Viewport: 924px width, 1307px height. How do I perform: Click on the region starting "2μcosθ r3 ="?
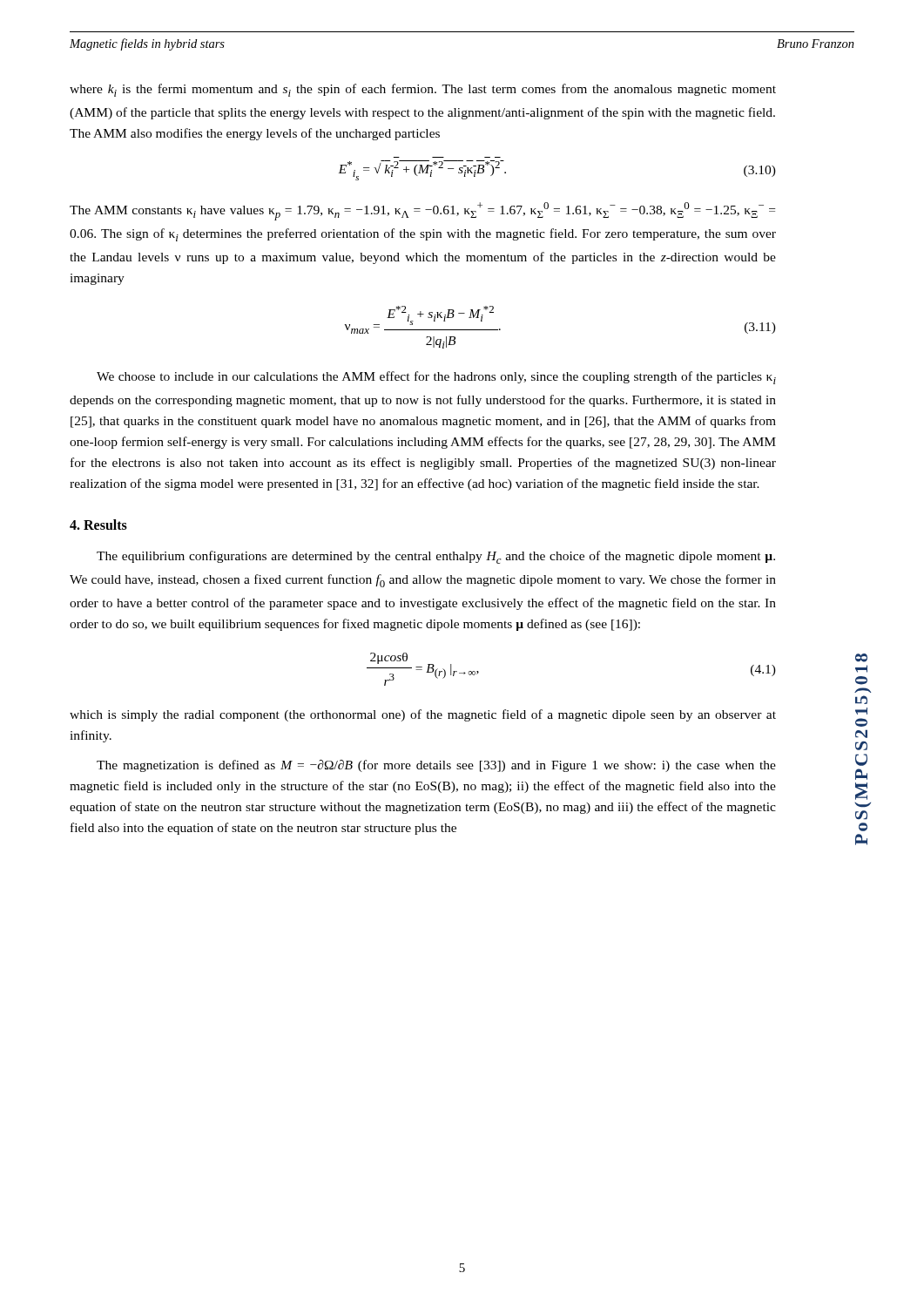coord(423,669)
